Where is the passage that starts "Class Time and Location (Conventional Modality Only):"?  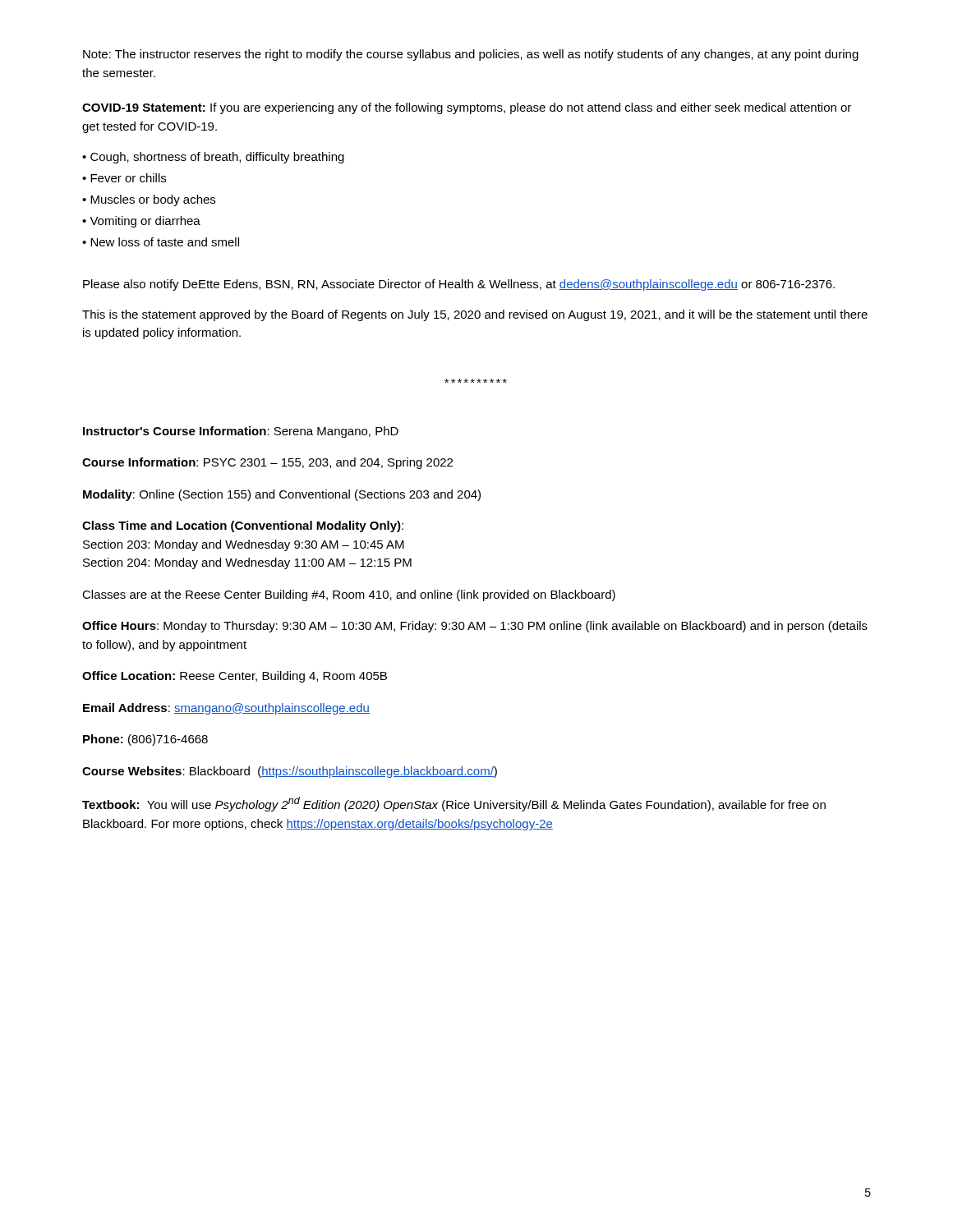(247, 544)
